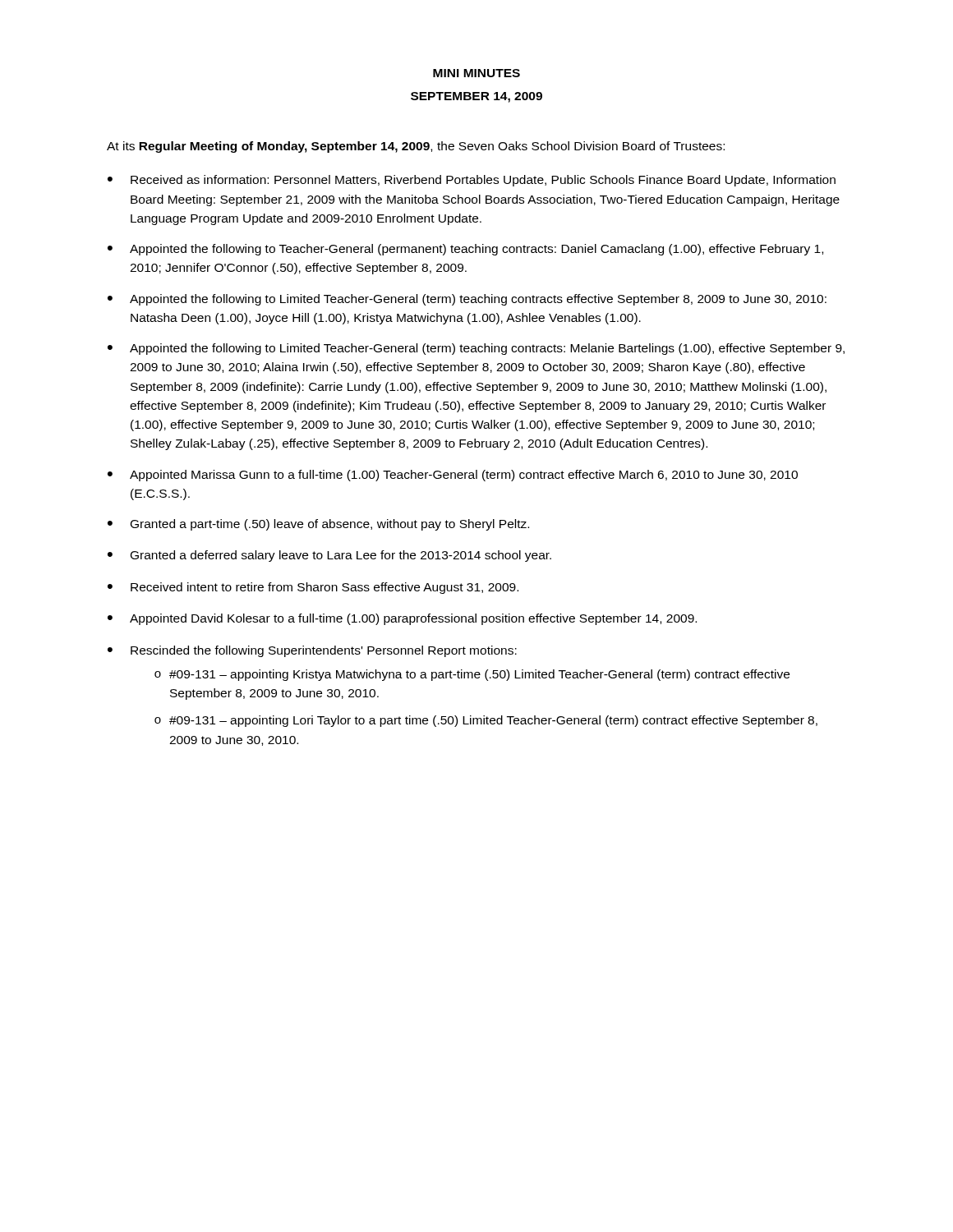Viewport: 953px width, 1232px height.
Task: Locate the block of text that opens with "o #09-131 – appointing Kristya"
Action: click(x=488, y=683)
